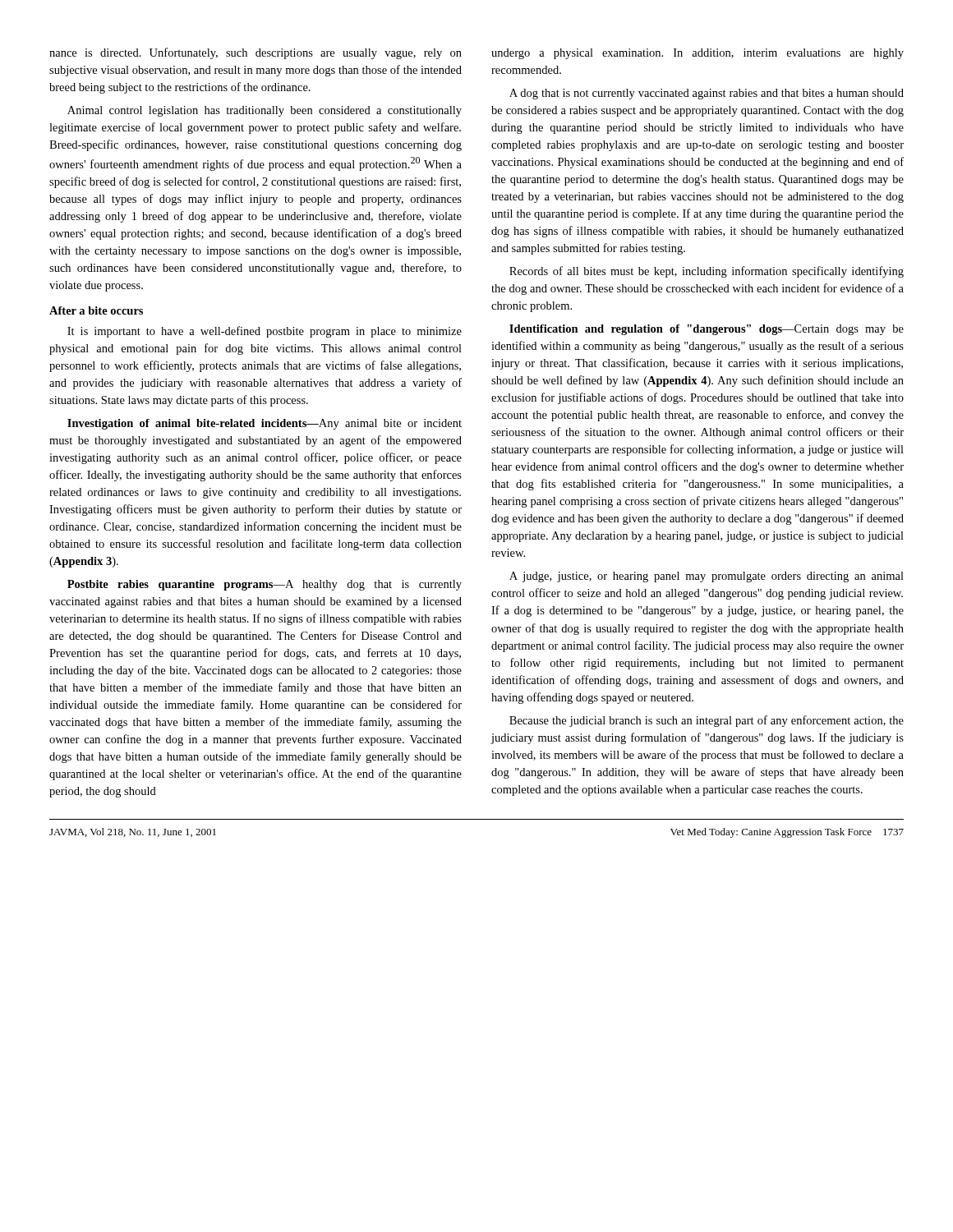Locate the block of text that opens with "nance is directed."
The width and height of the screenshot is (953, 1232).
(255, 70)
